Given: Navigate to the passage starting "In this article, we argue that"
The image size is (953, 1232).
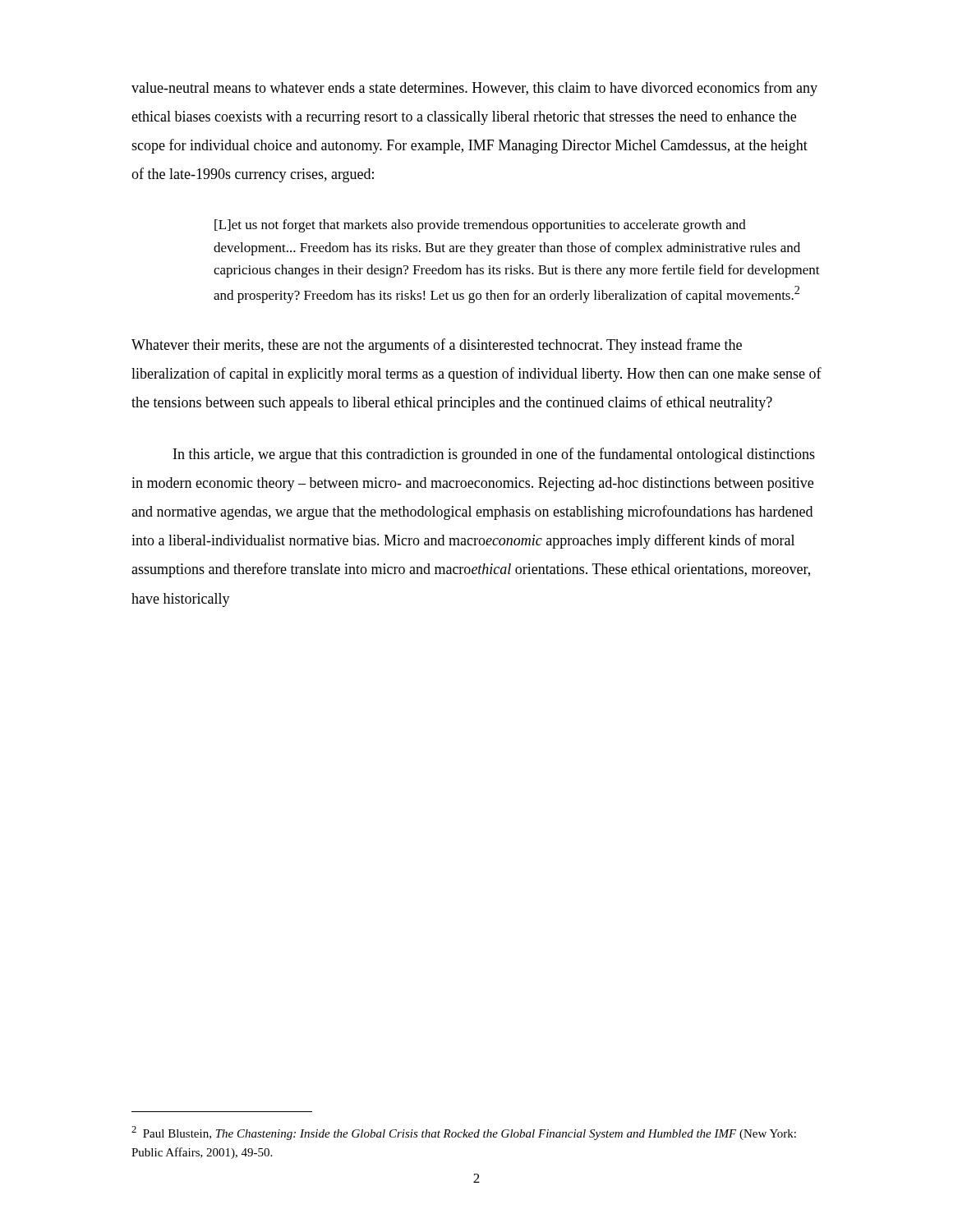Looking at the screenshot, I should (476, 527).
